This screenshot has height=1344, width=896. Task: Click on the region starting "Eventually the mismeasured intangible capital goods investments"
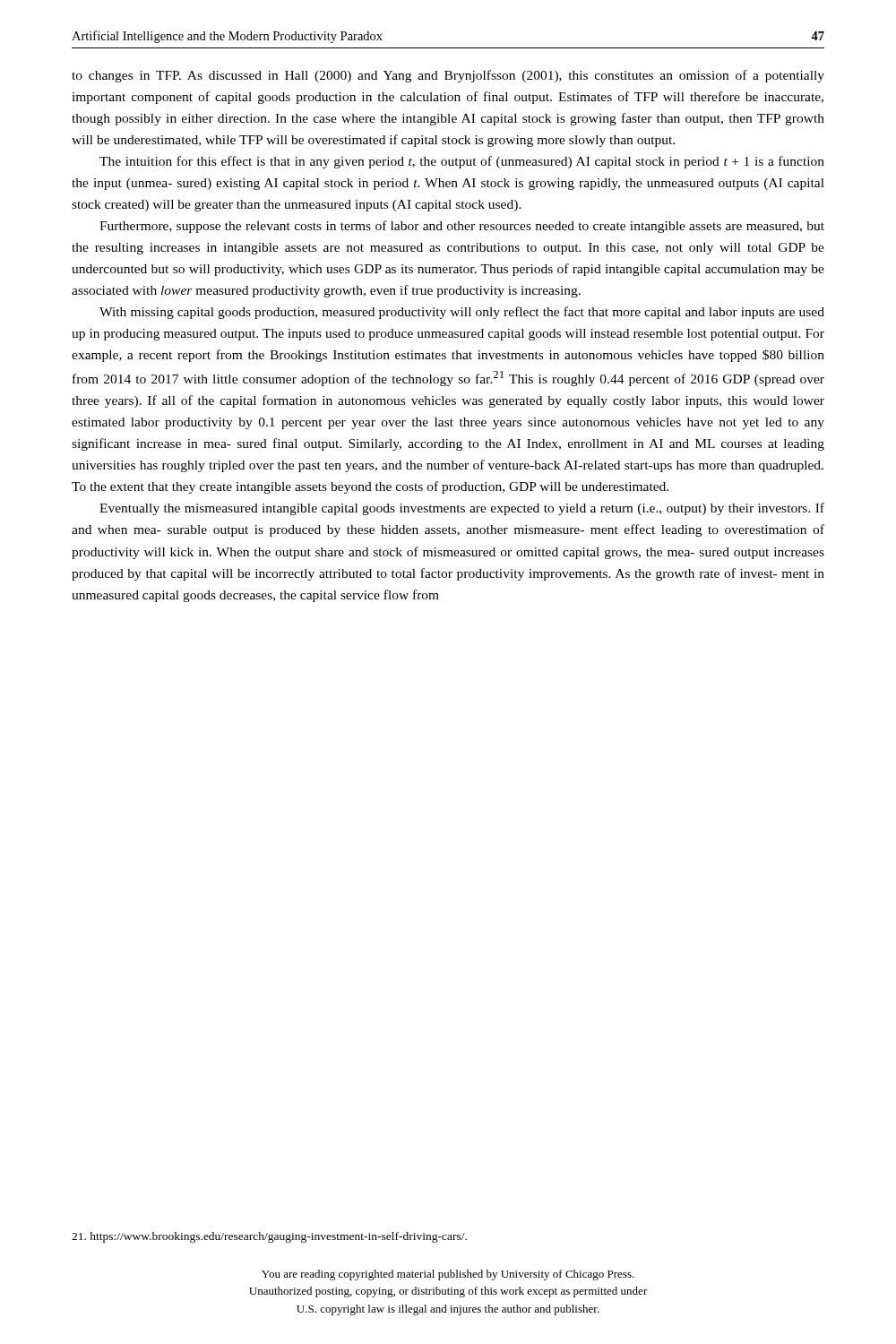(448, 552)
